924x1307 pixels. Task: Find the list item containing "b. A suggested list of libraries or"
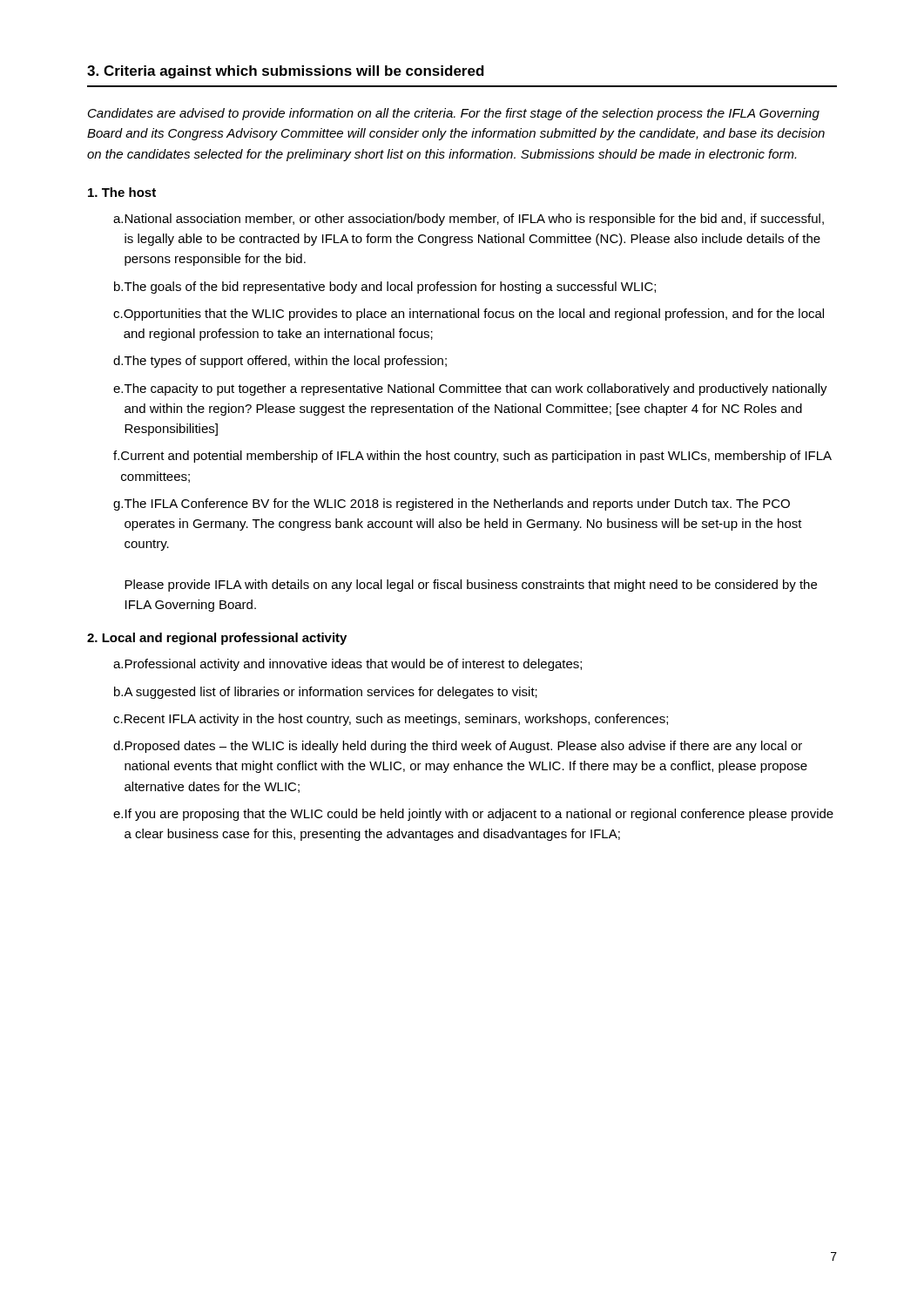pos(462,691)
